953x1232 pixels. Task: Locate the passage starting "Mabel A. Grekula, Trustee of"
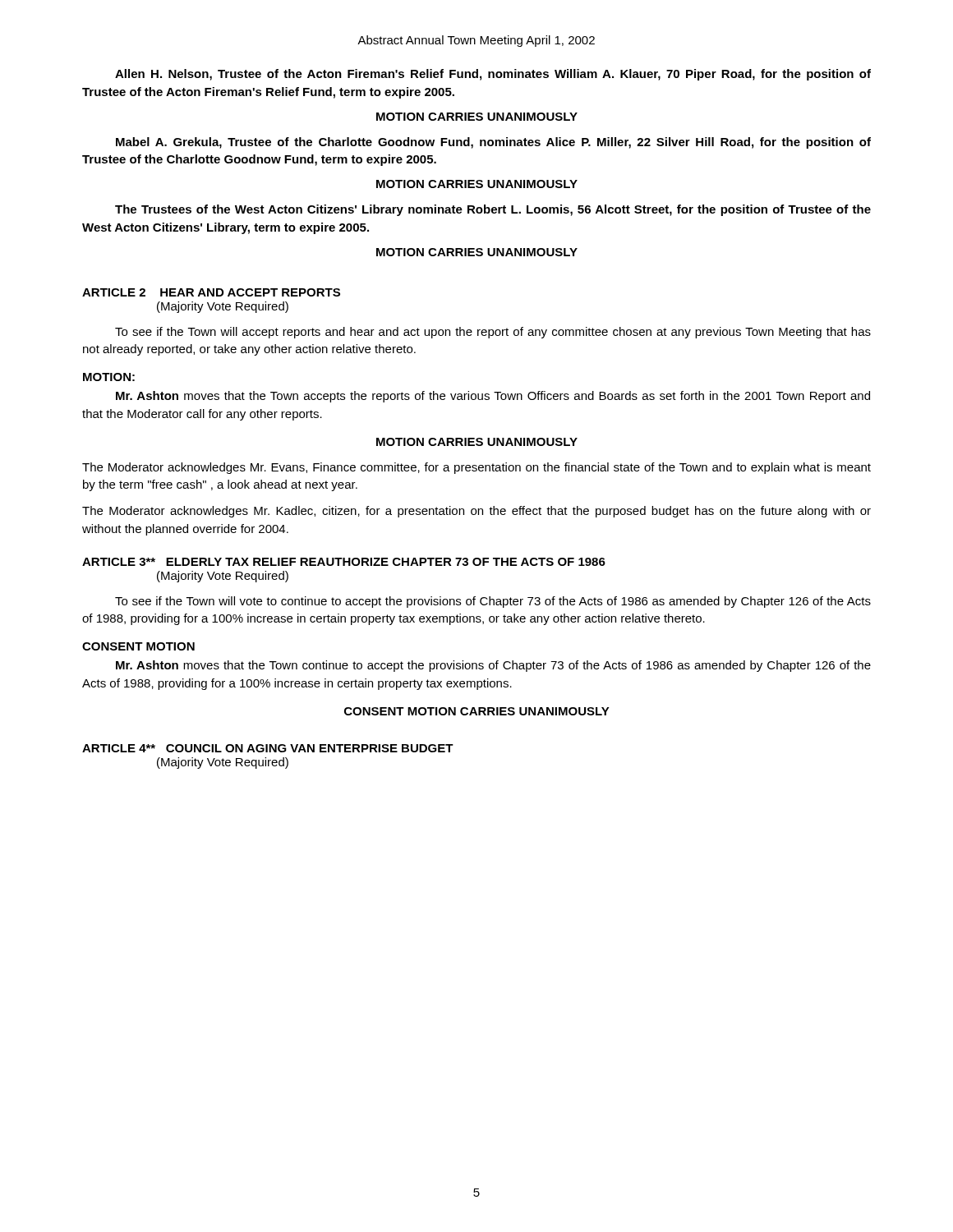(x=476, y=150)
